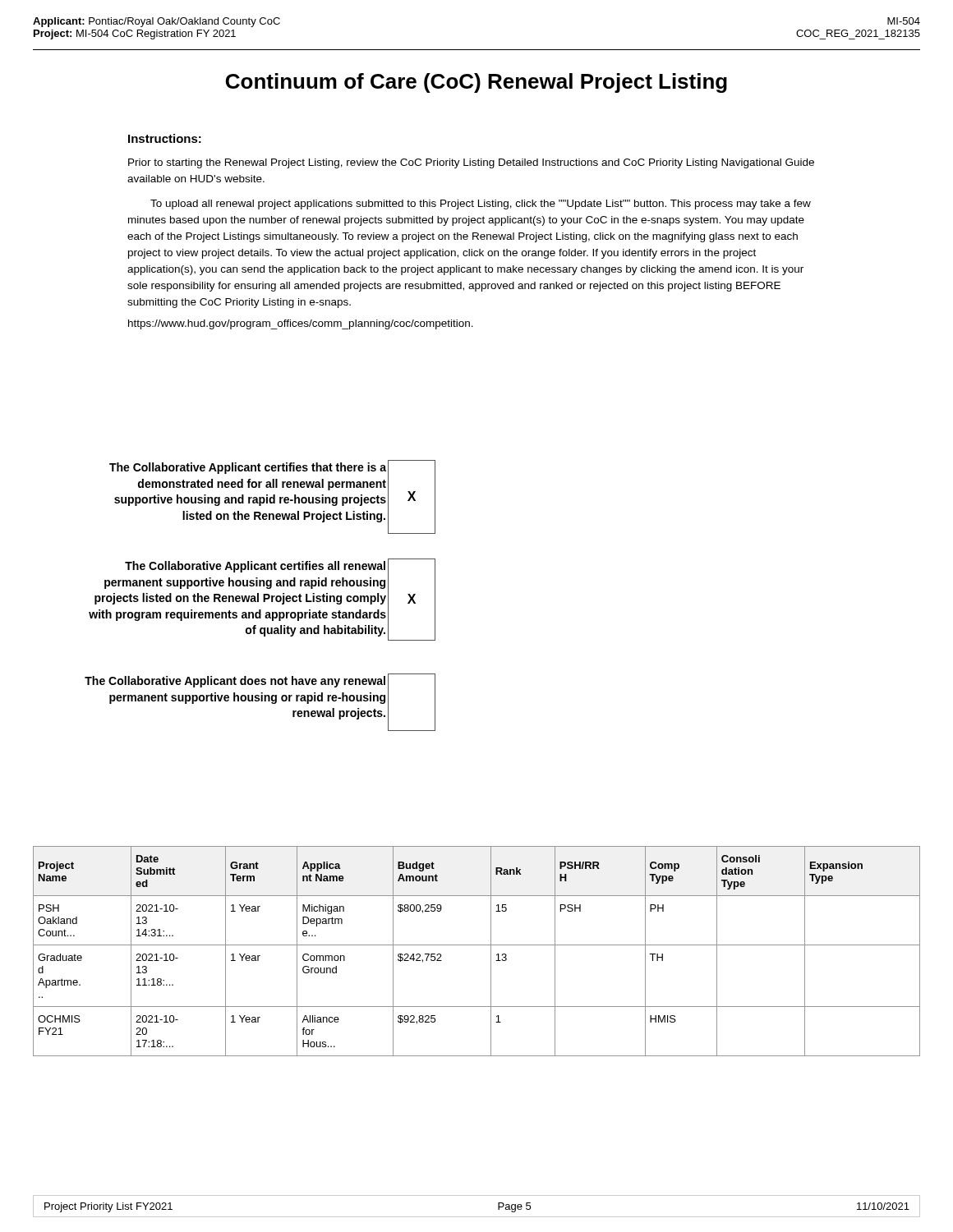
Task: Click the table
Action: (476, 951)
